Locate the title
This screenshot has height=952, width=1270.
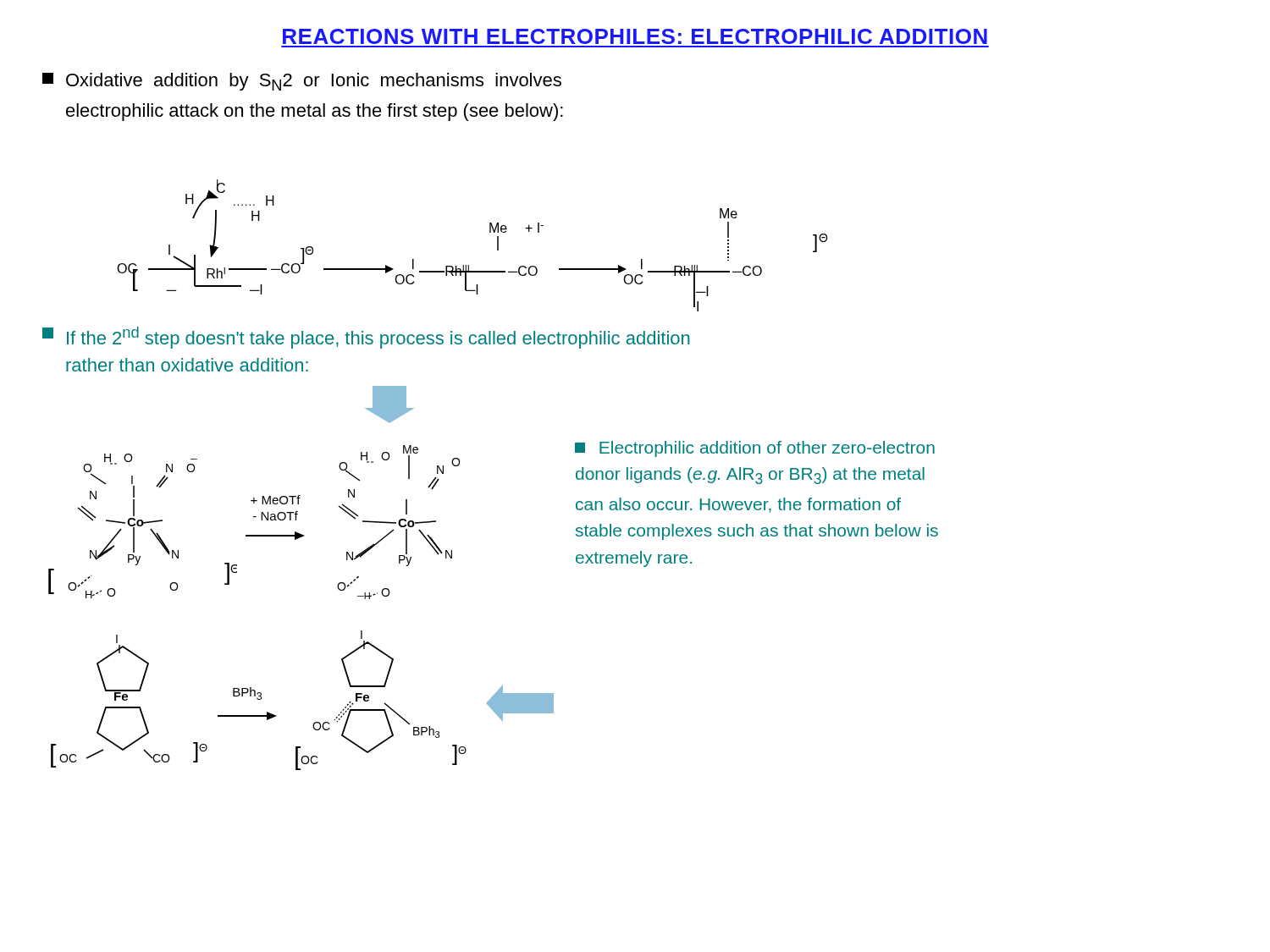click(x=635, y=36)
